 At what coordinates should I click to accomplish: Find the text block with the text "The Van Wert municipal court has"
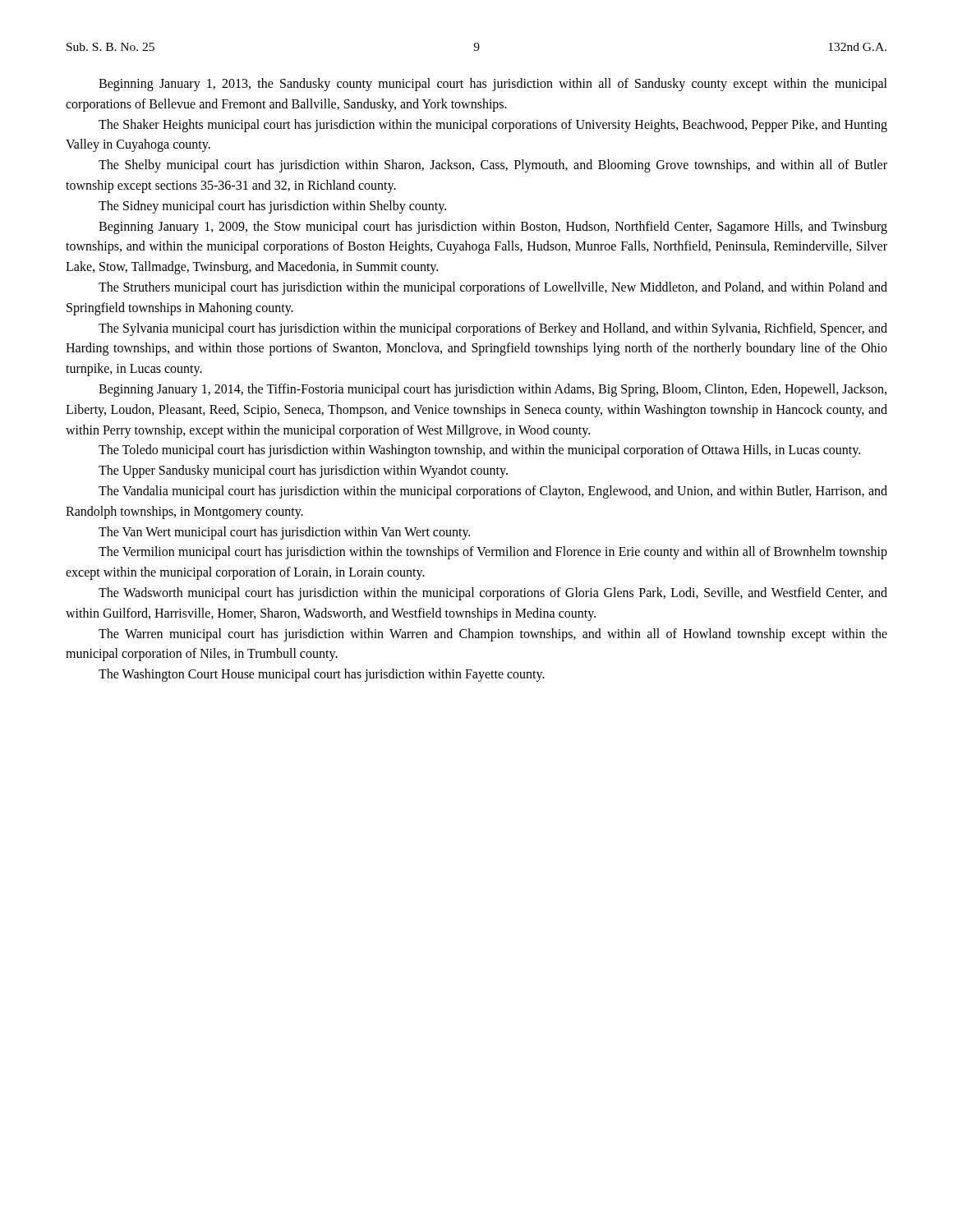click(476, 532)
